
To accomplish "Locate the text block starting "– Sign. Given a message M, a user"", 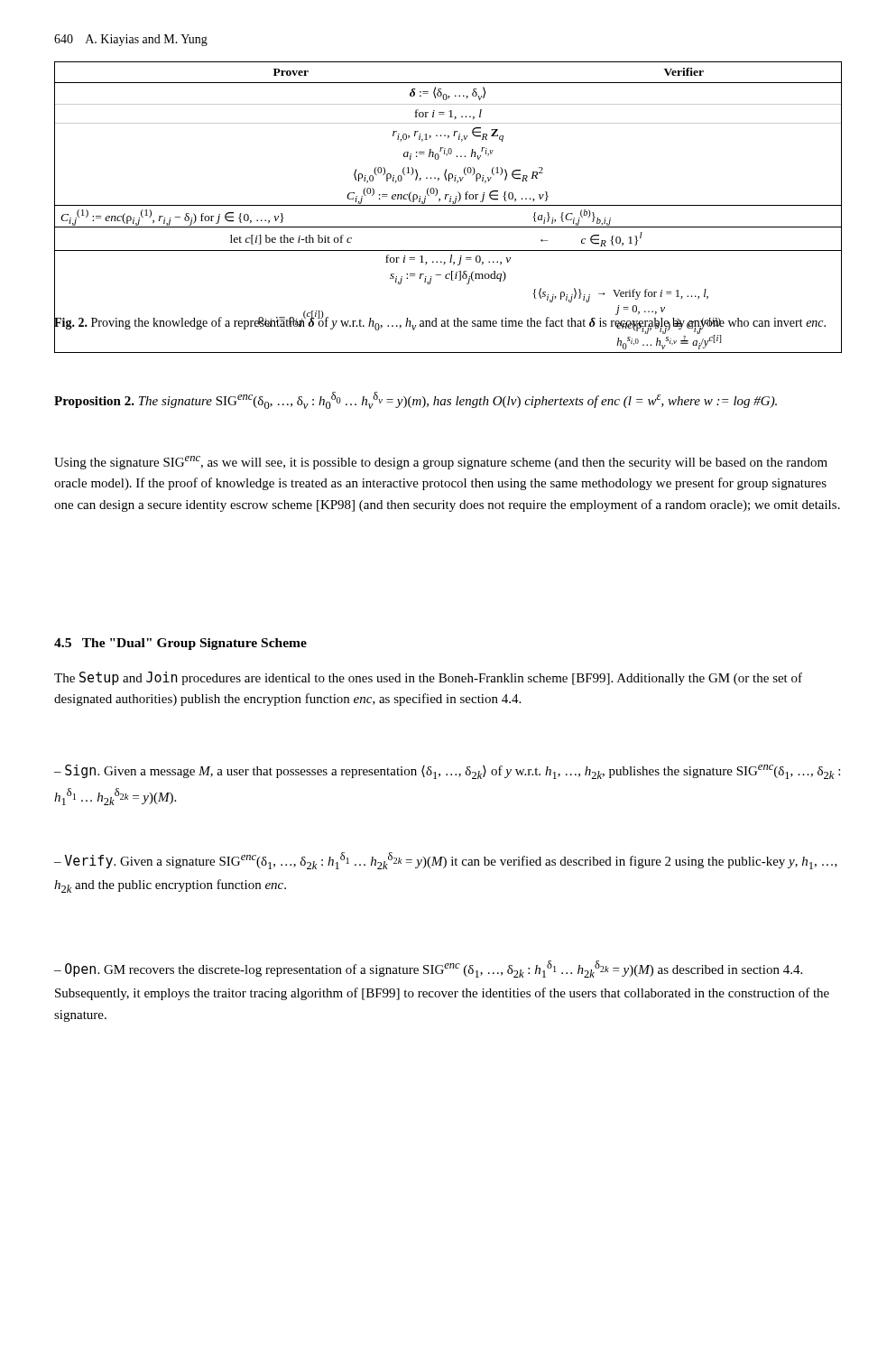I will tap(448, 784).
